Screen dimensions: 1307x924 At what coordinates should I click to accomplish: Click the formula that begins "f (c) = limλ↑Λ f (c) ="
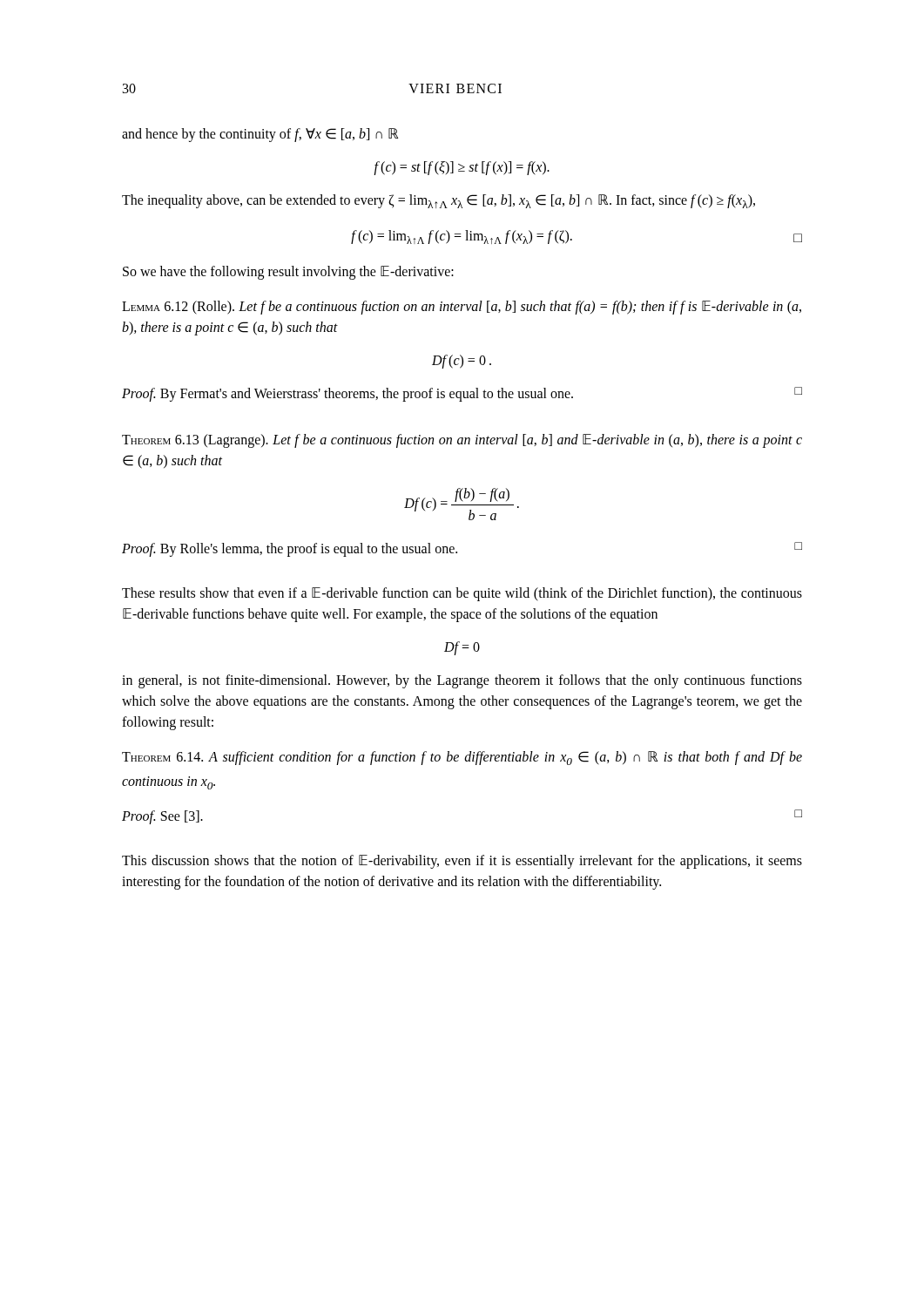[x=577, y=238]
